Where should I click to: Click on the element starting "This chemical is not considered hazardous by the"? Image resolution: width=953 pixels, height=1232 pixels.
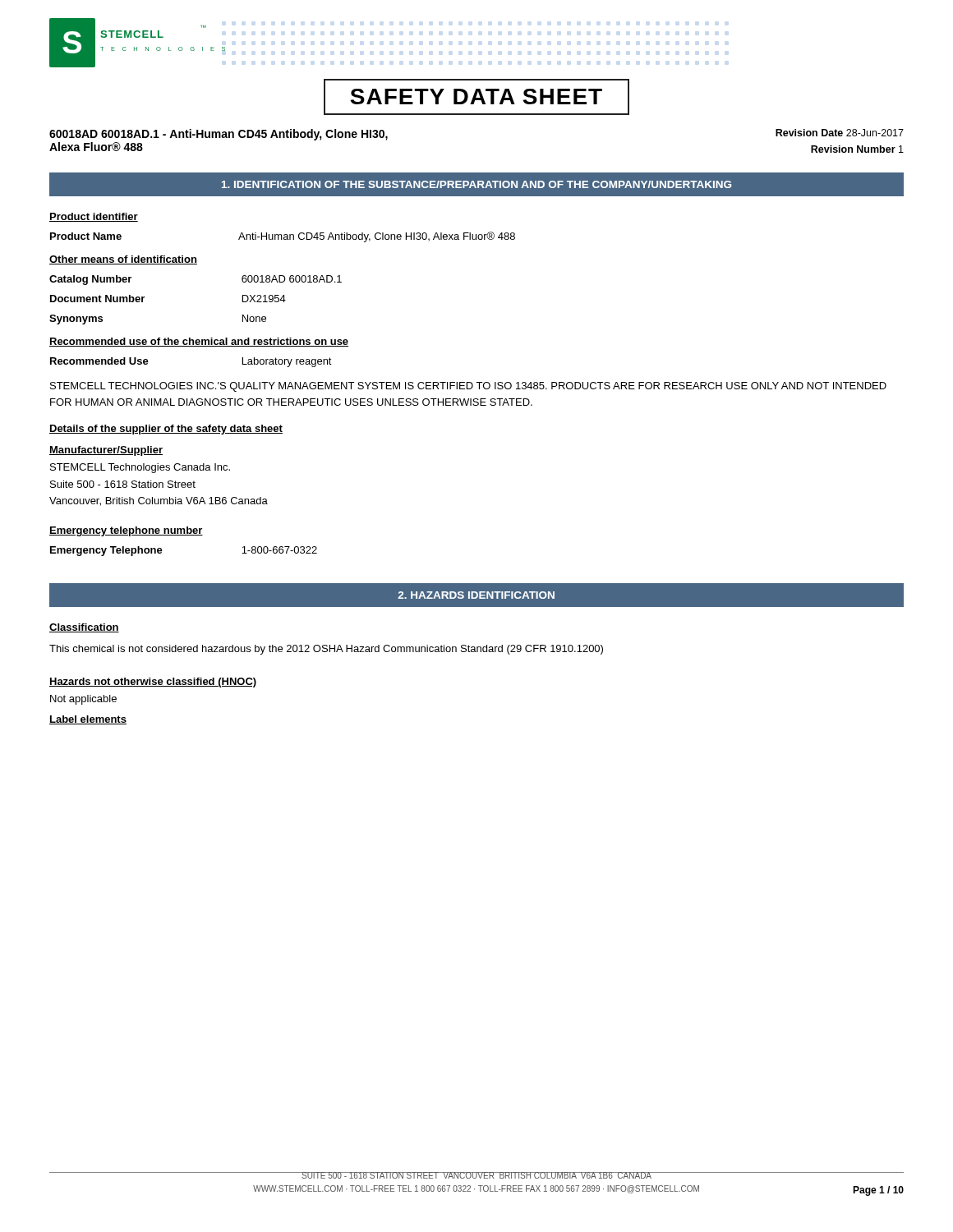click(327, 648)
